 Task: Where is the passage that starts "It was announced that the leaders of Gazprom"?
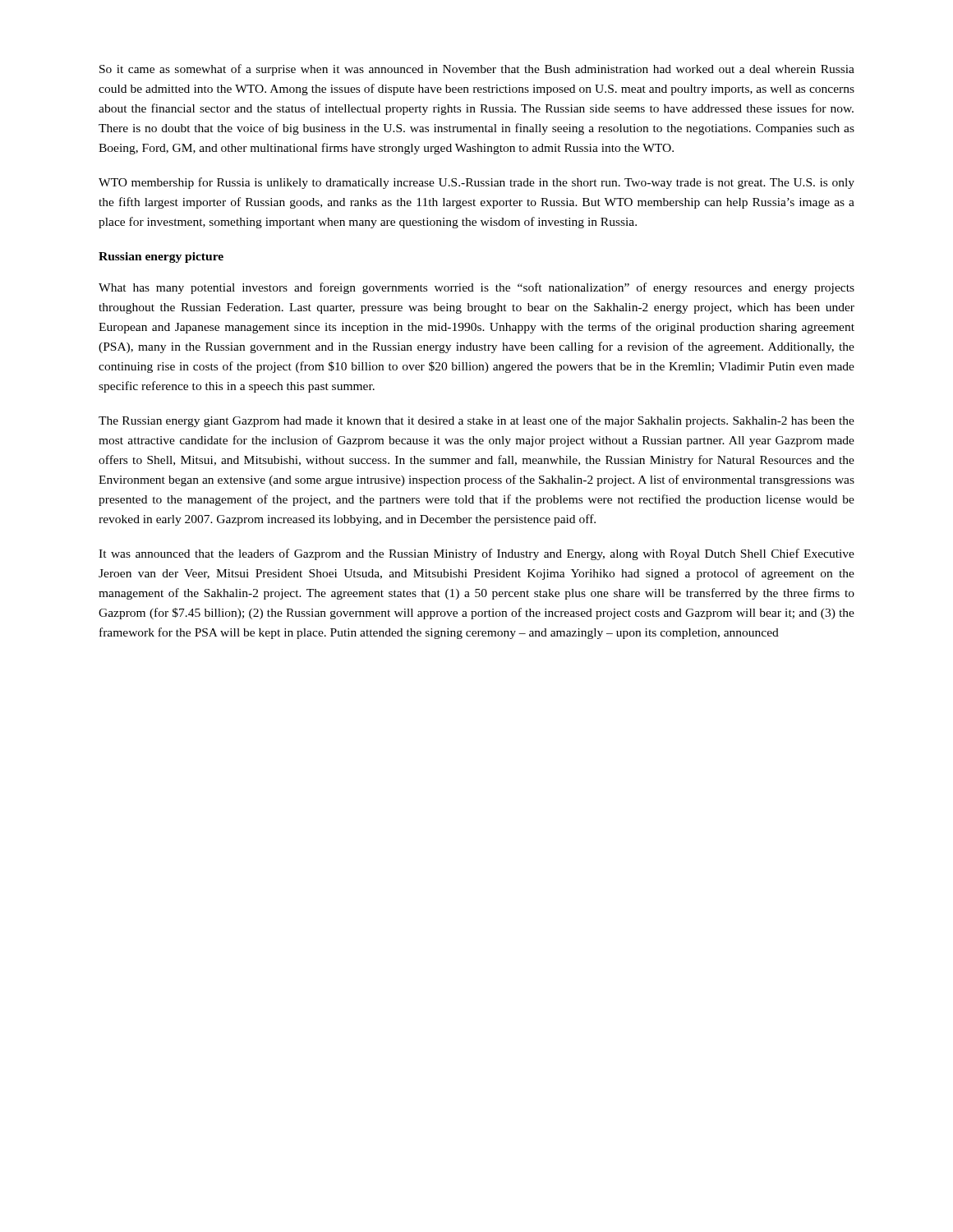476,593
